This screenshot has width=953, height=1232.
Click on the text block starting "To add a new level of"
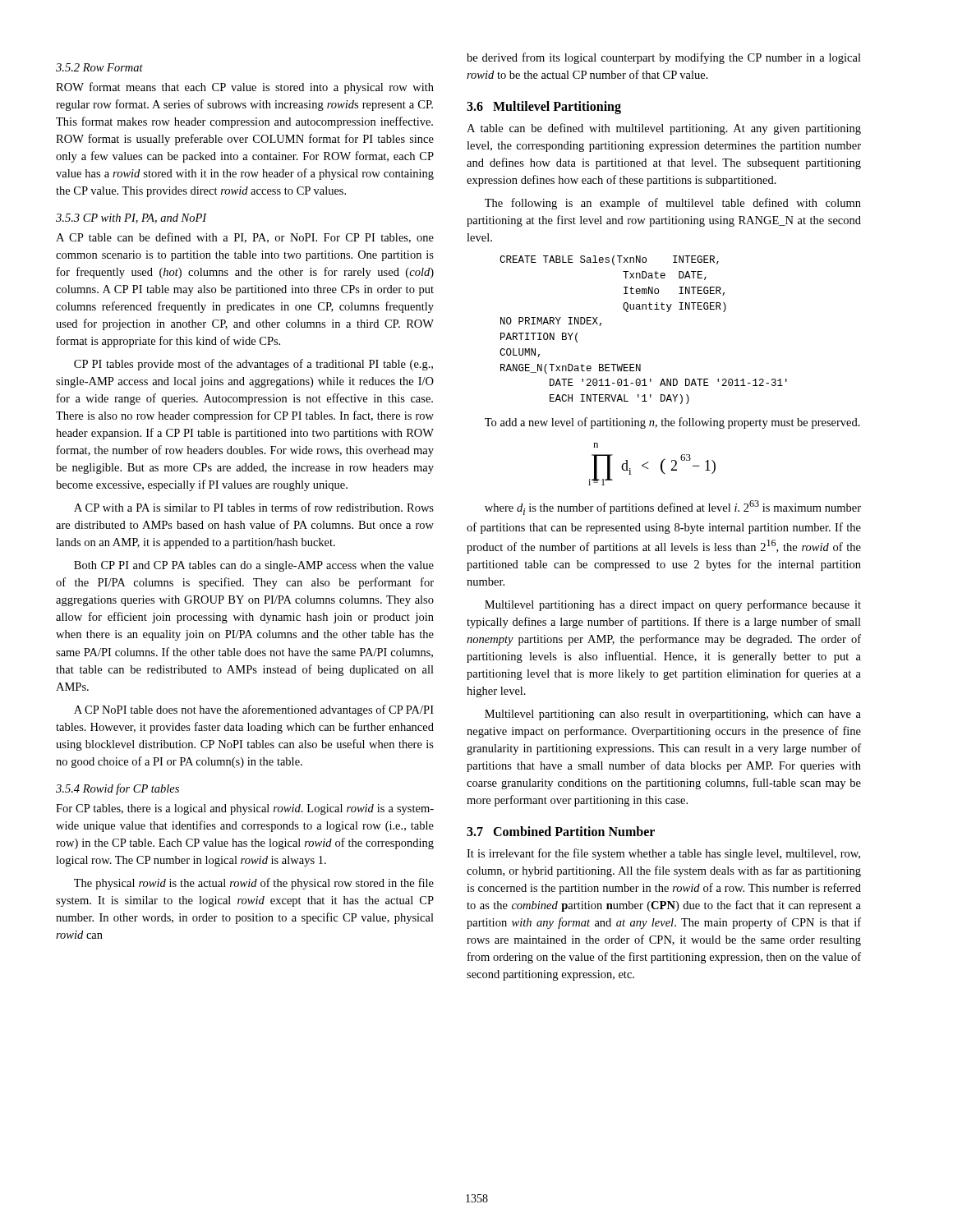pyautogui.click(x=672, y=422)
